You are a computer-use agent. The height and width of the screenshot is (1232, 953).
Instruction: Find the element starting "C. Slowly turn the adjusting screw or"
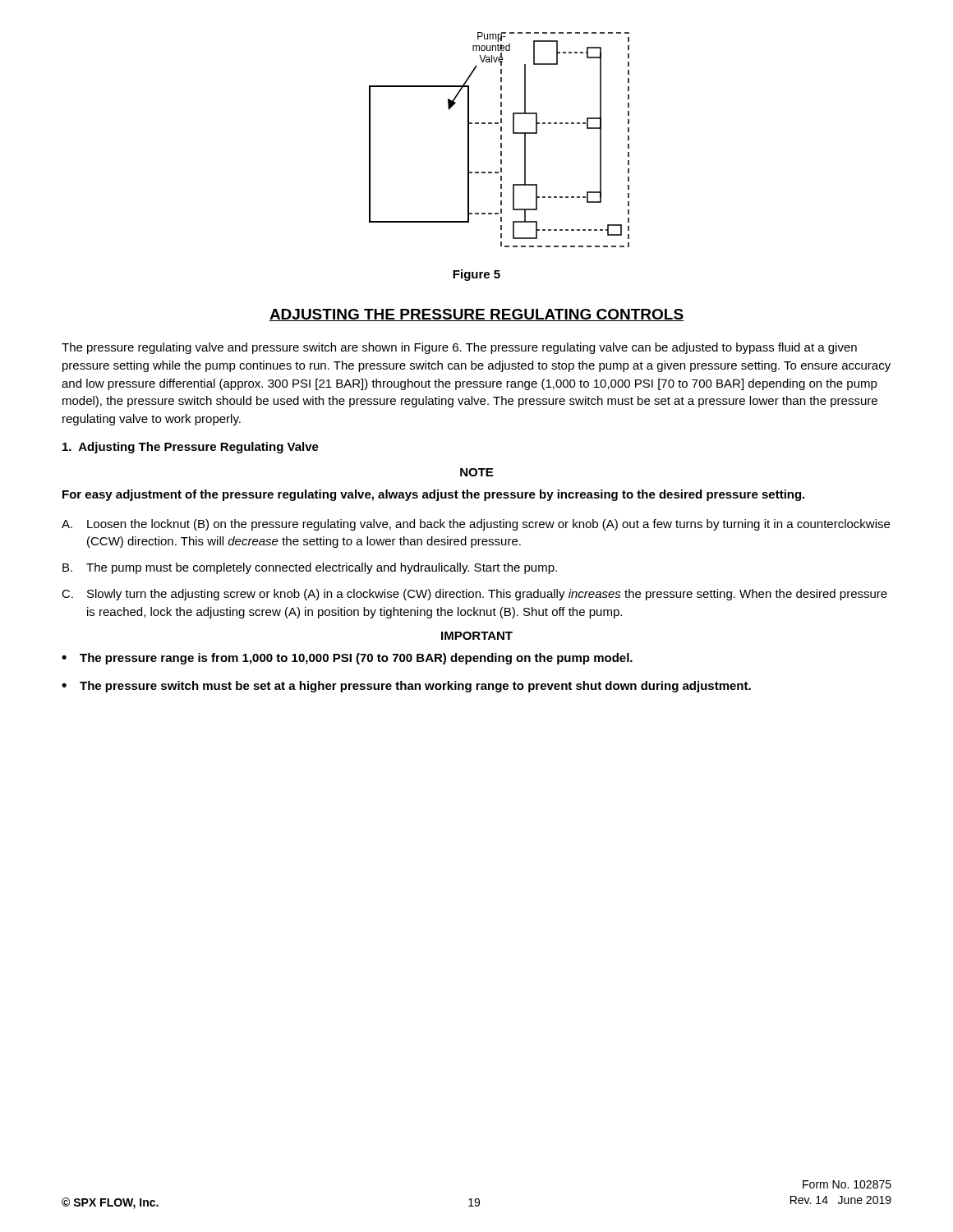pyautogui.click(x=476, y=602)
